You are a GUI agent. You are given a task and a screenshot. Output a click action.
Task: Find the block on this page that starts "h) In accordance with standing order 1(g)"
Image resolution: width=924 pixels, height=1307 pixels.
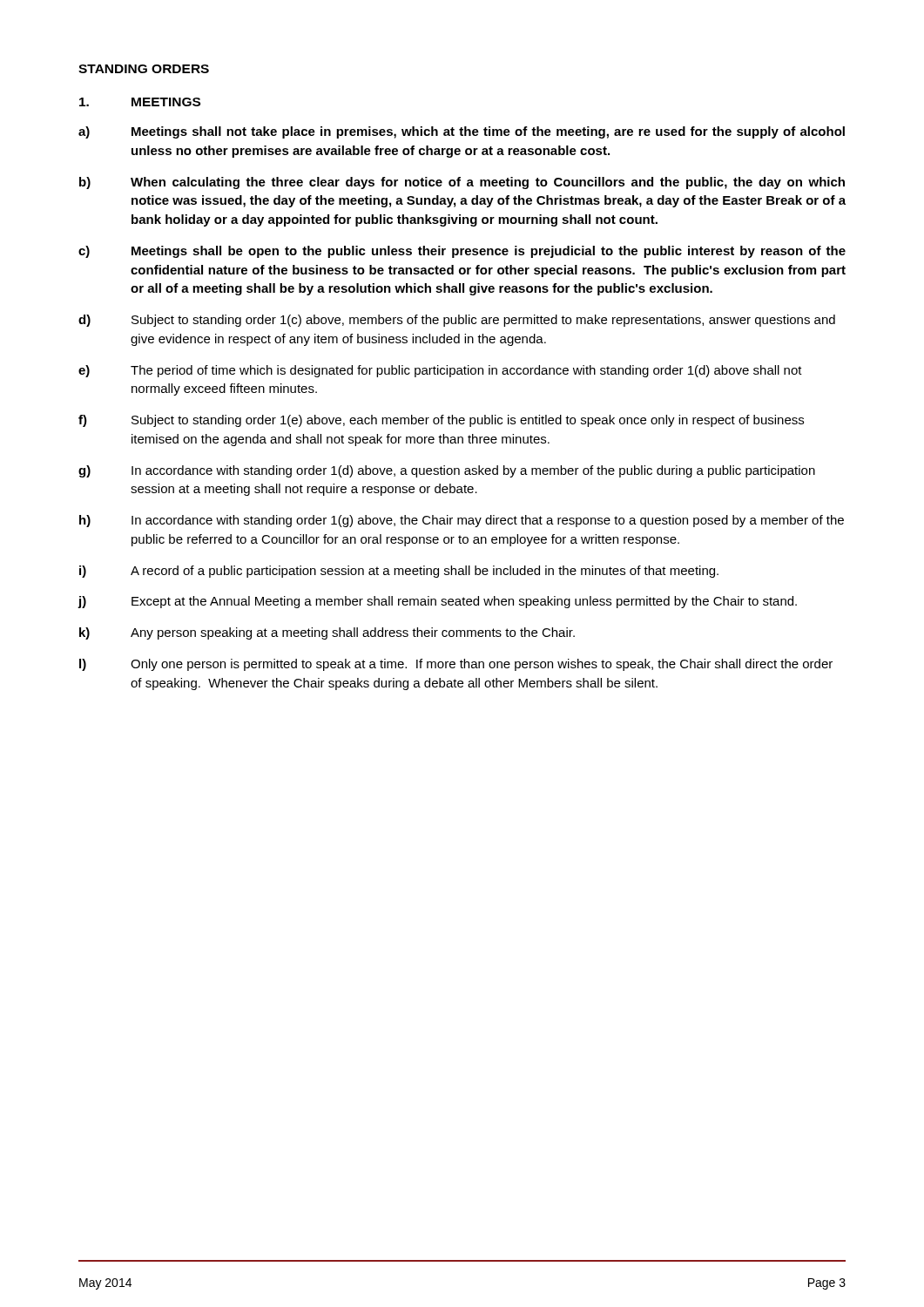(x=462, y=530)
